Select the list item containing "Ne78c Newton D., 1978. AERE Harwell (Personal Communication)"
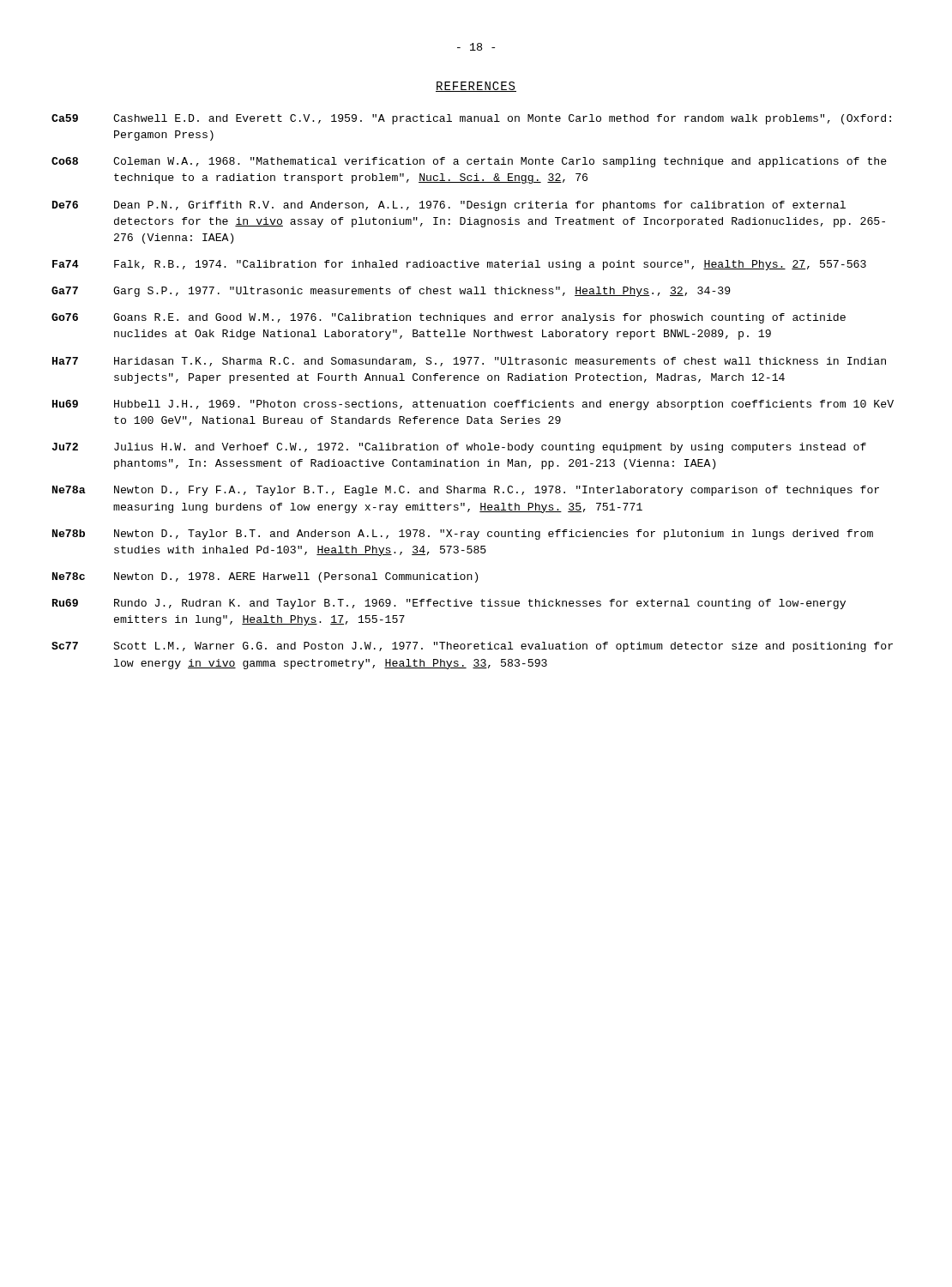The width and height of the screenshot is (952, 1287). [476, 577]
